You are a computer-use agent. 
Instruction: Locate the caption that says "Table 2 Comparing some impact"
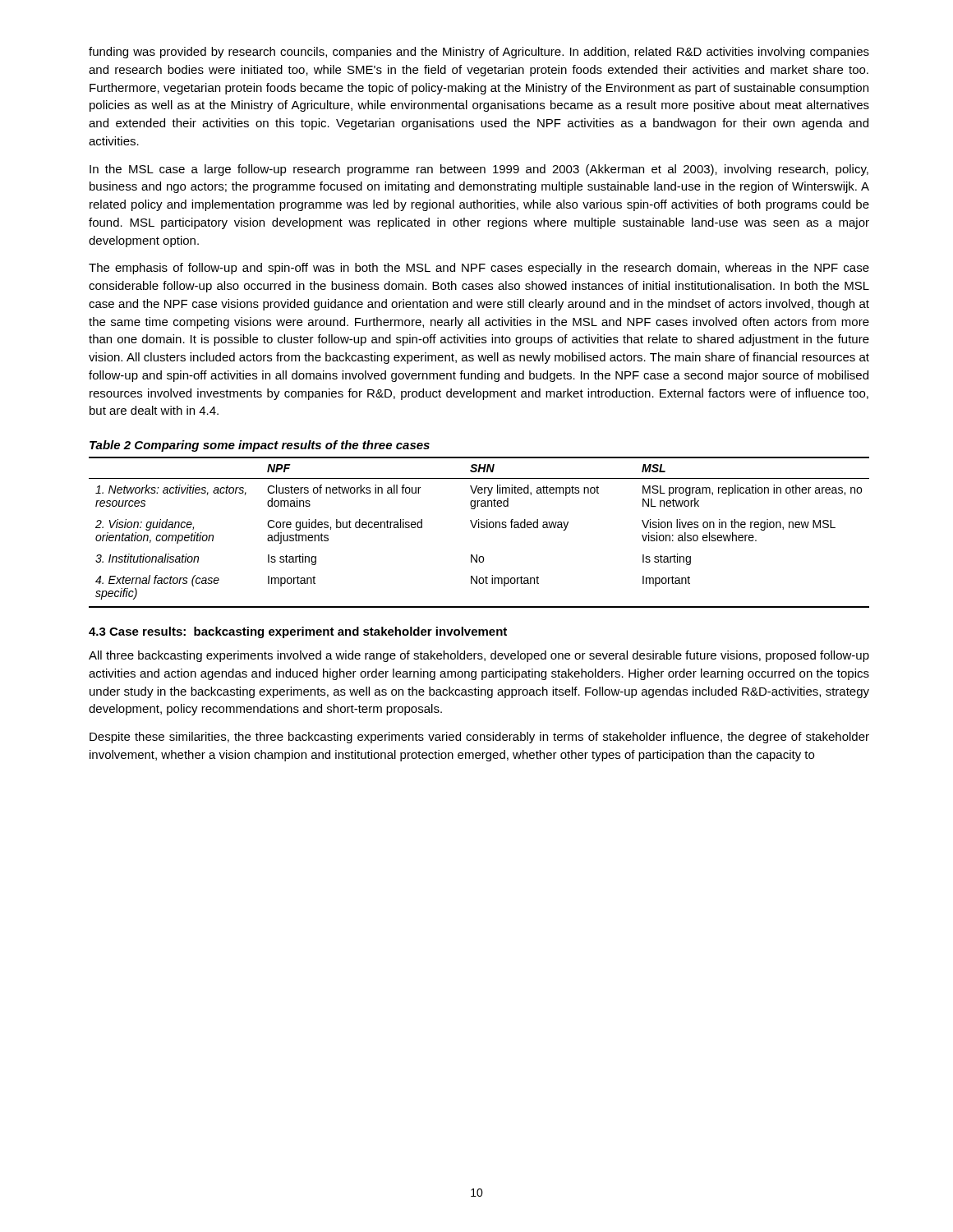(x=259, y=445)
